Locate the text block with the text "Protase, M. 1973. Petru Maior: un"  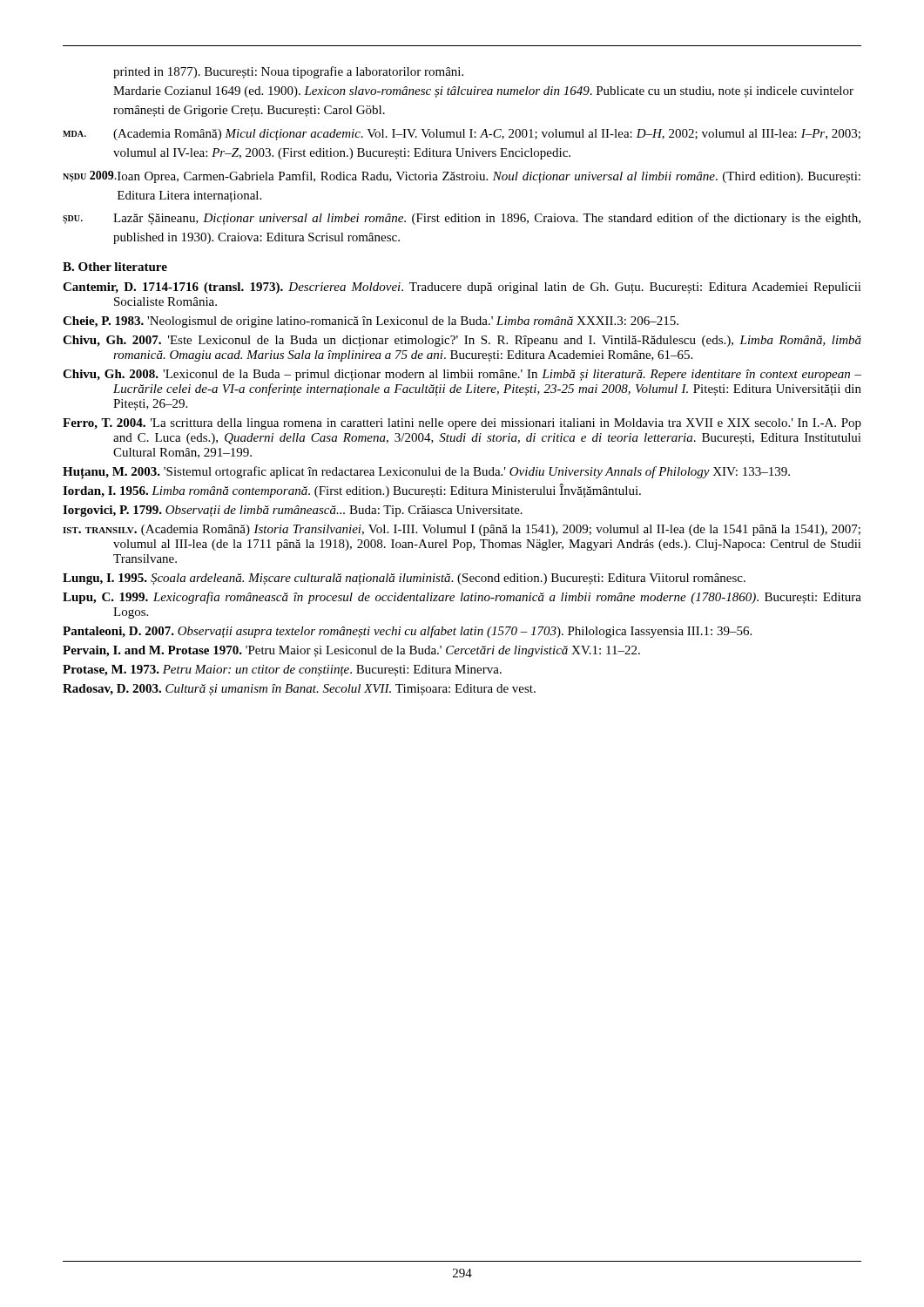[x=282, y=669]
